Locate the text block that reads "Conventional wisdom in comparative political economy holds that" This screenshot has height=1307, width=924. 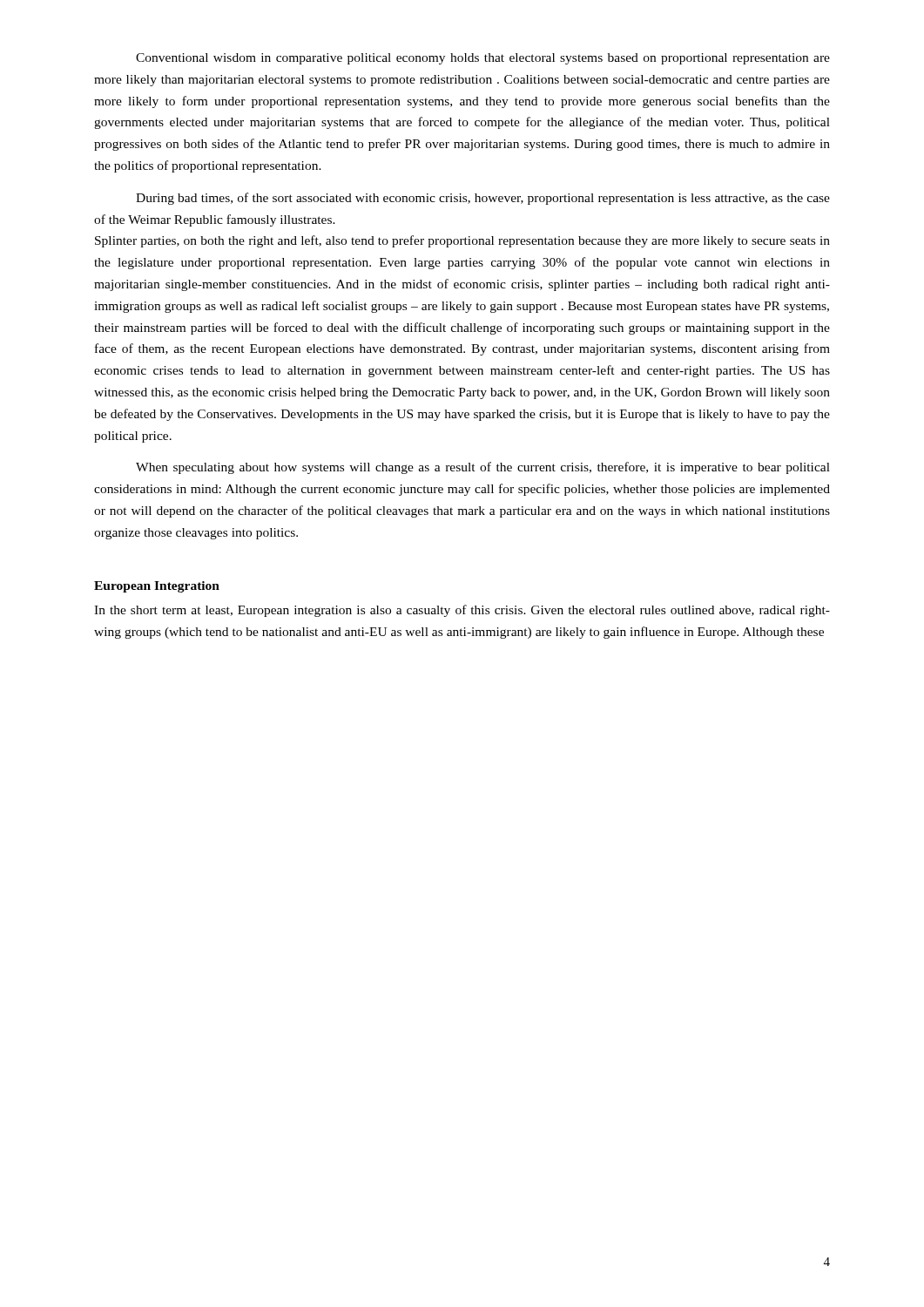462,112
